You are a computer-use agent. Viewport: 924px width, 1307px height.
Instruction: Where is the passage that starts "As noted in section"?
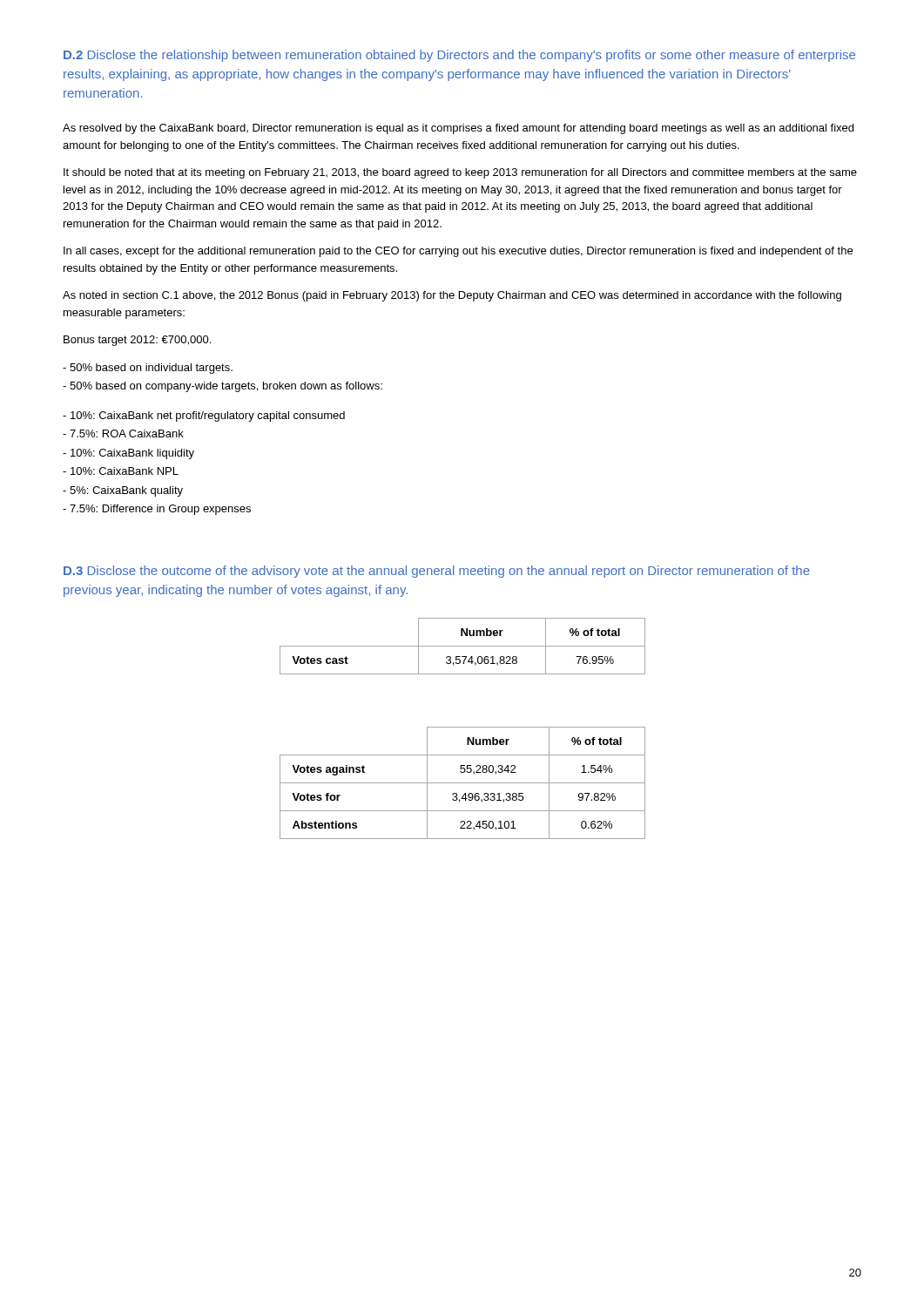(452, 304)
